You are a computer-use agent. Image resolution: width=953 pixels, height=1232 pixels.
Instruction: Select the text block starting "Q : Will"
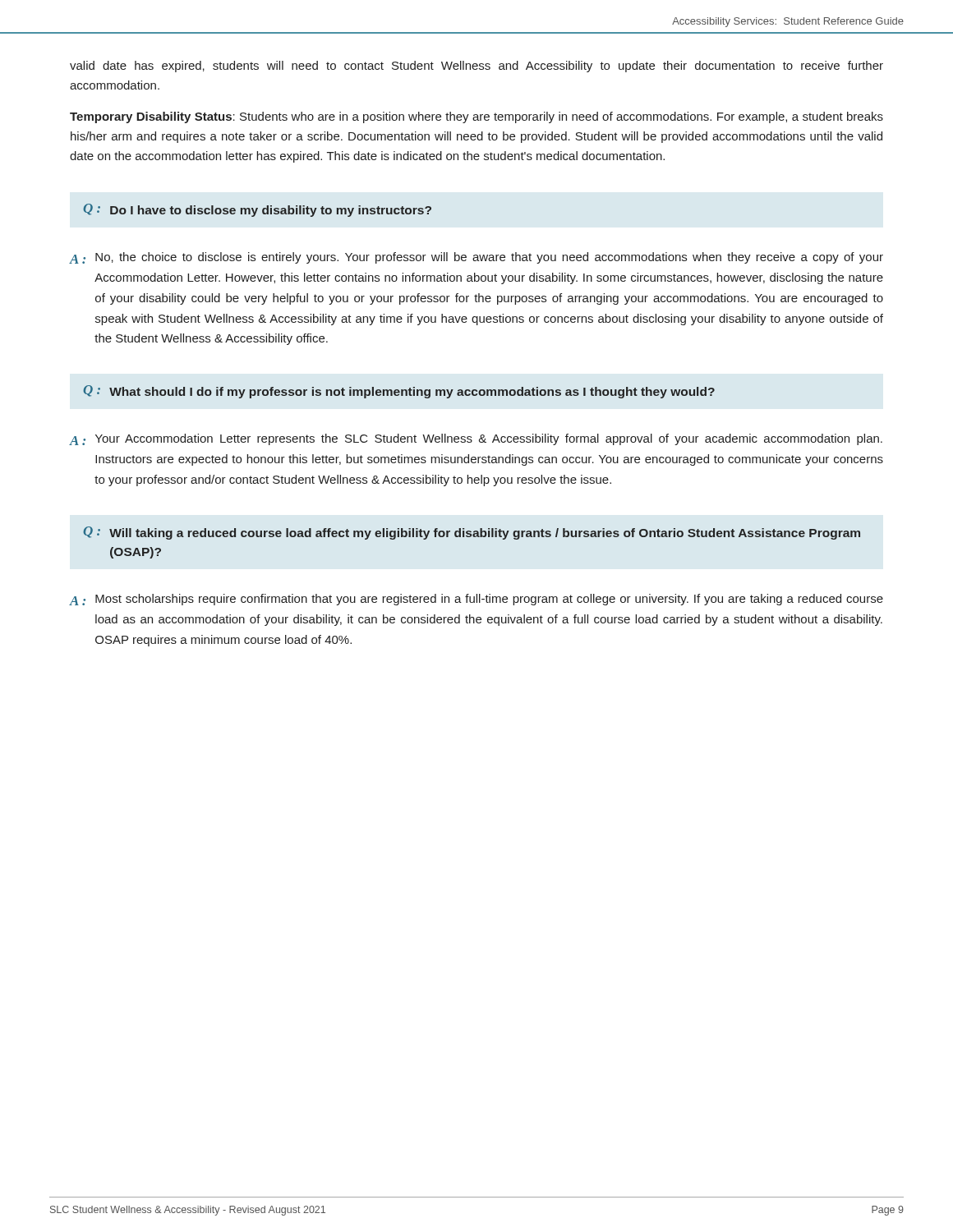click(476, 542)
